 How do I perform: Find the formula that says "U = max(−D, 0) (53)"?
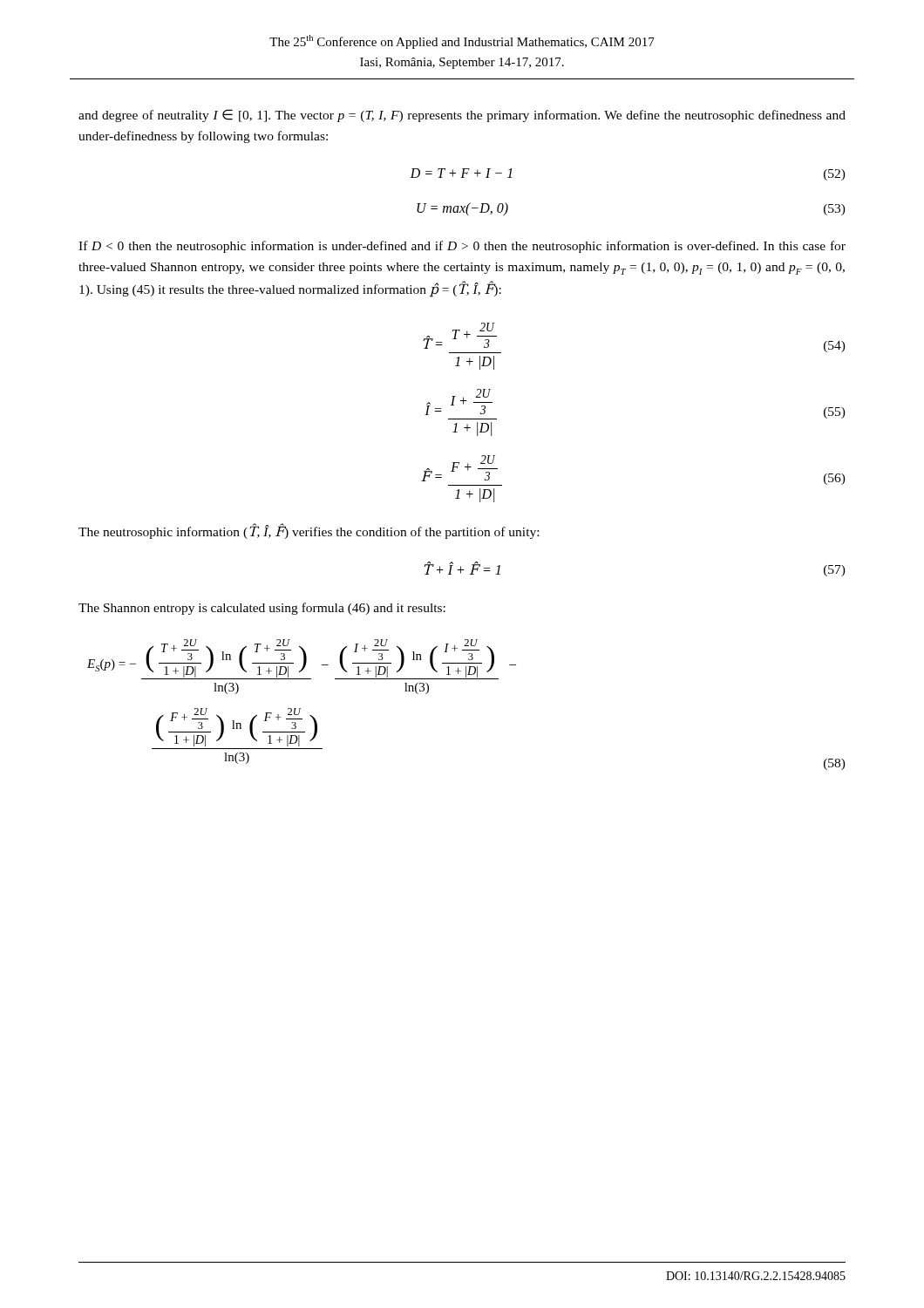click(462, 210)
